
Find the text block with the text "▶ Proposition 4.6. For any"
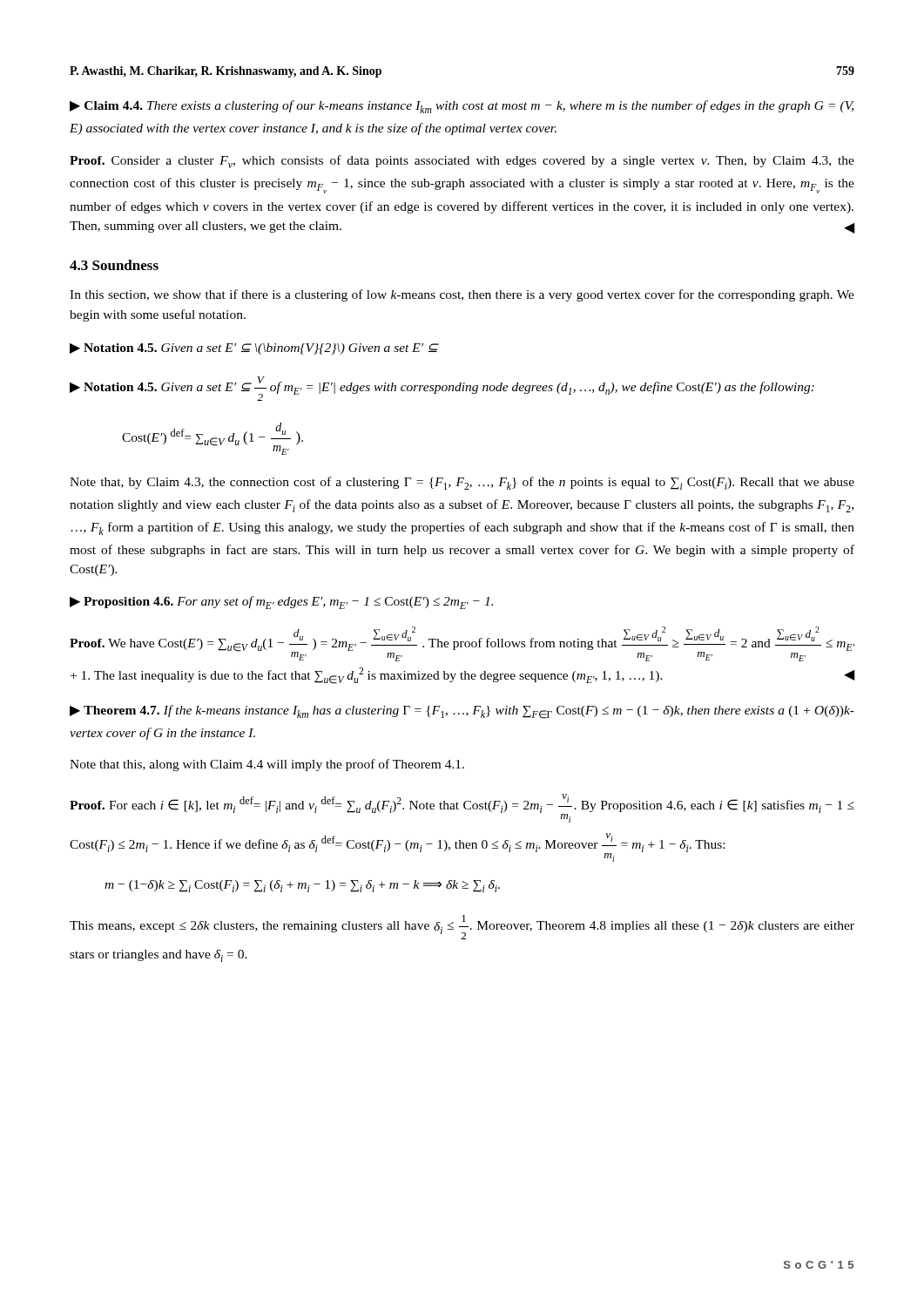(x=462, y=602)
